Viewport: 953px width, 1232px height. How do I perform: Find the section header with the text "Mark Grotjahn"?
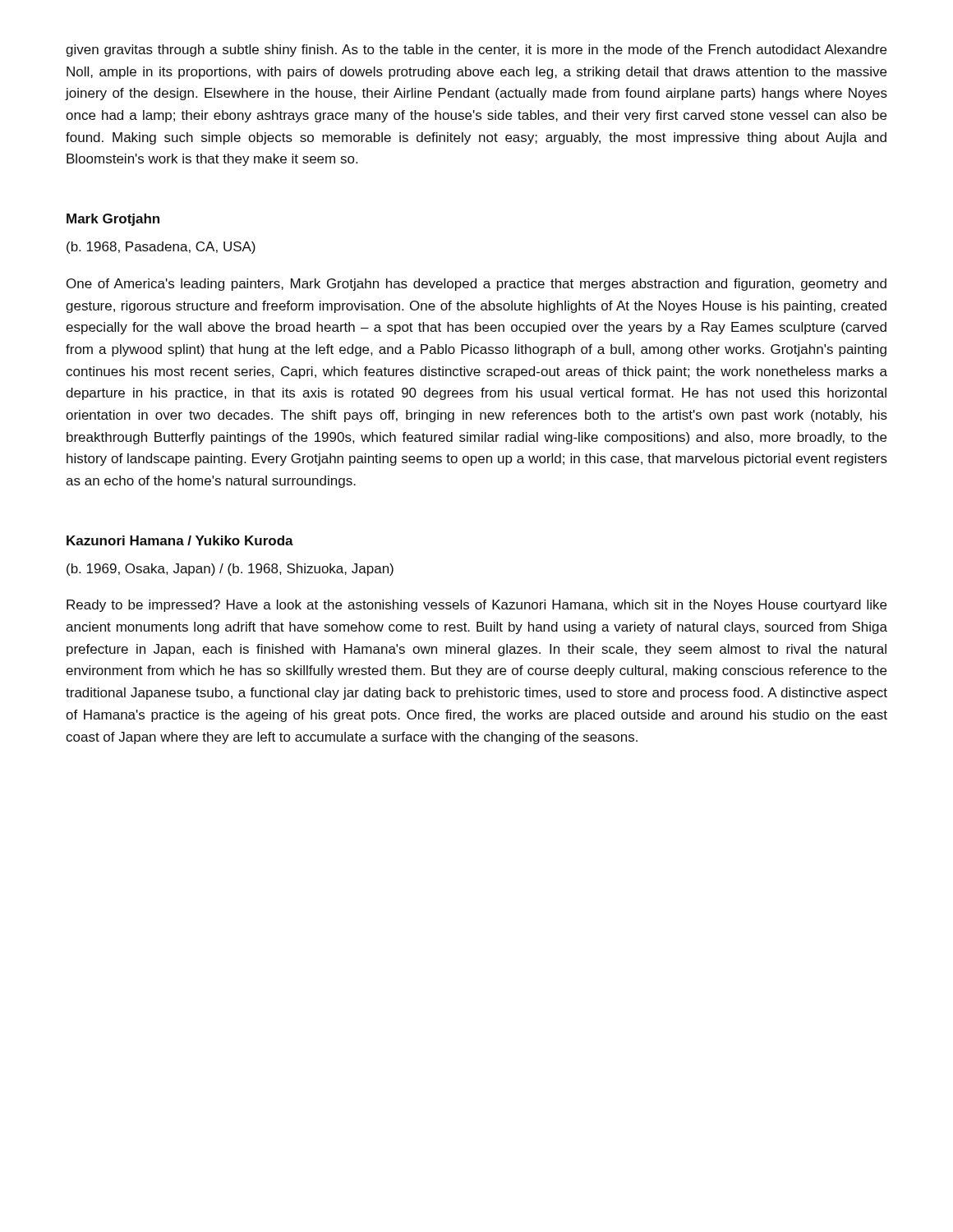pos(113,219)
